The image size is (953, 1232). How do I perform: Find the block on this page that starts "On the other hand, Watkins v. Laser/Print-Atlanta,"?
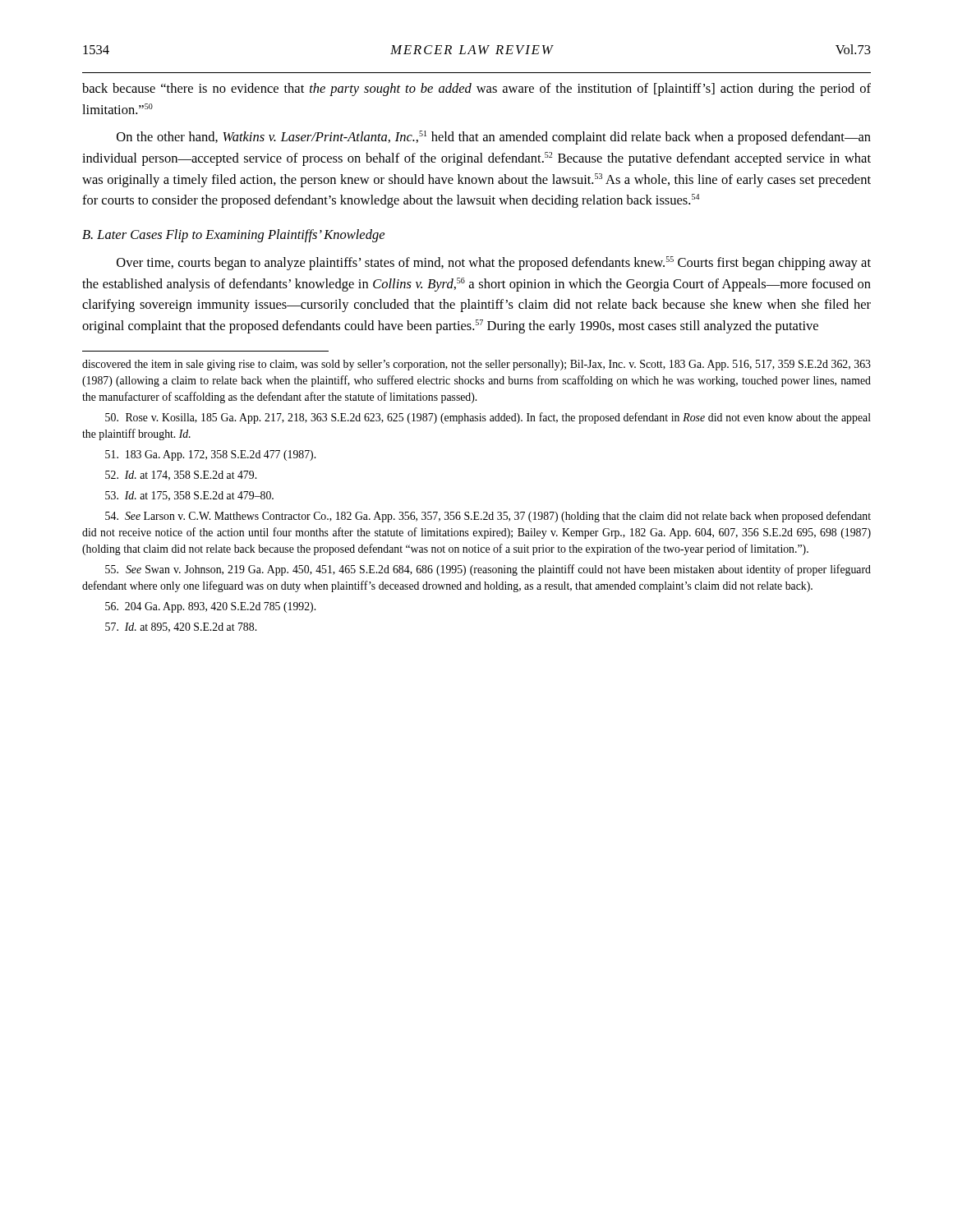476,169
